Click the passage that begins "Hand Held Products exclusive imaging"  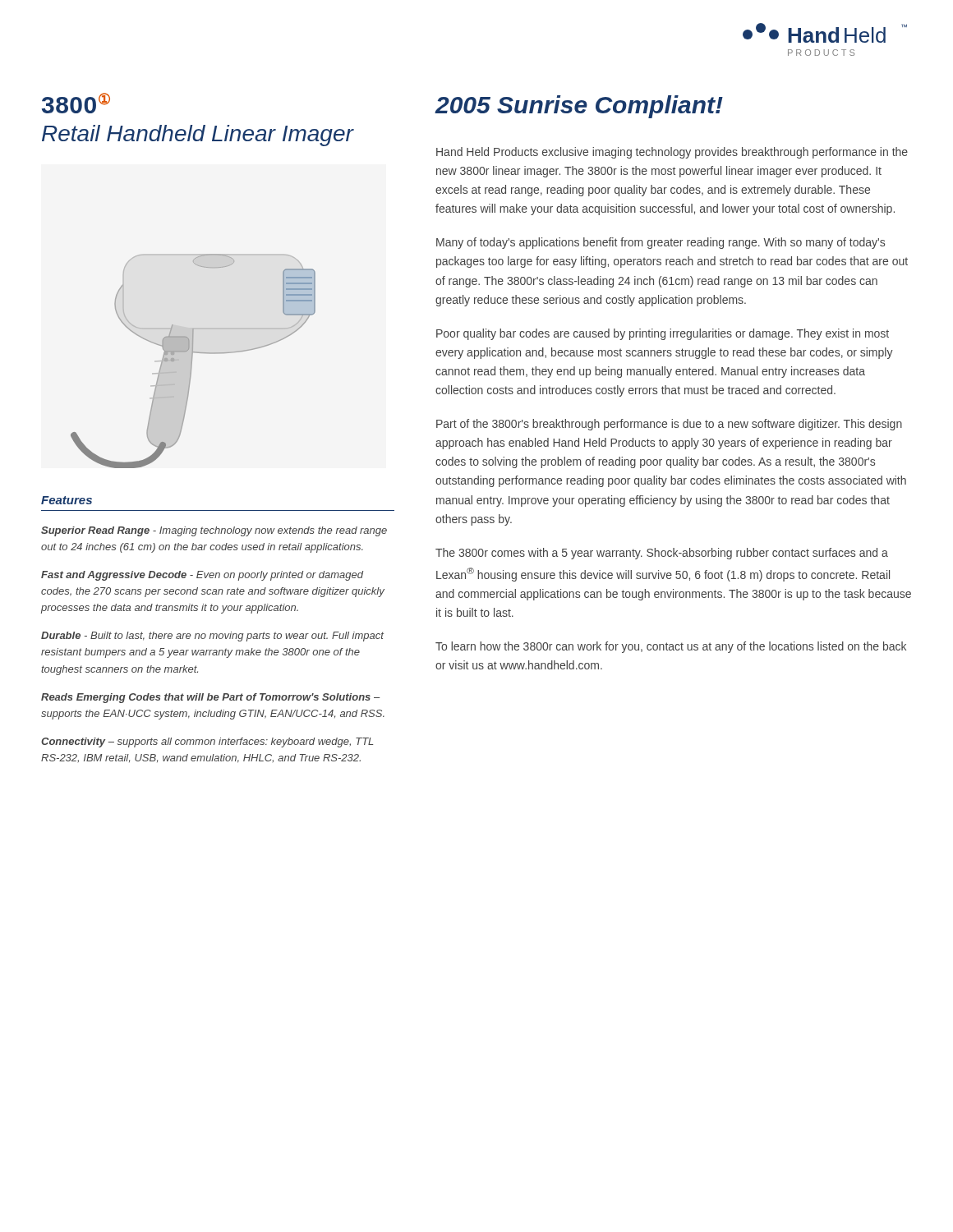(672, 180)
